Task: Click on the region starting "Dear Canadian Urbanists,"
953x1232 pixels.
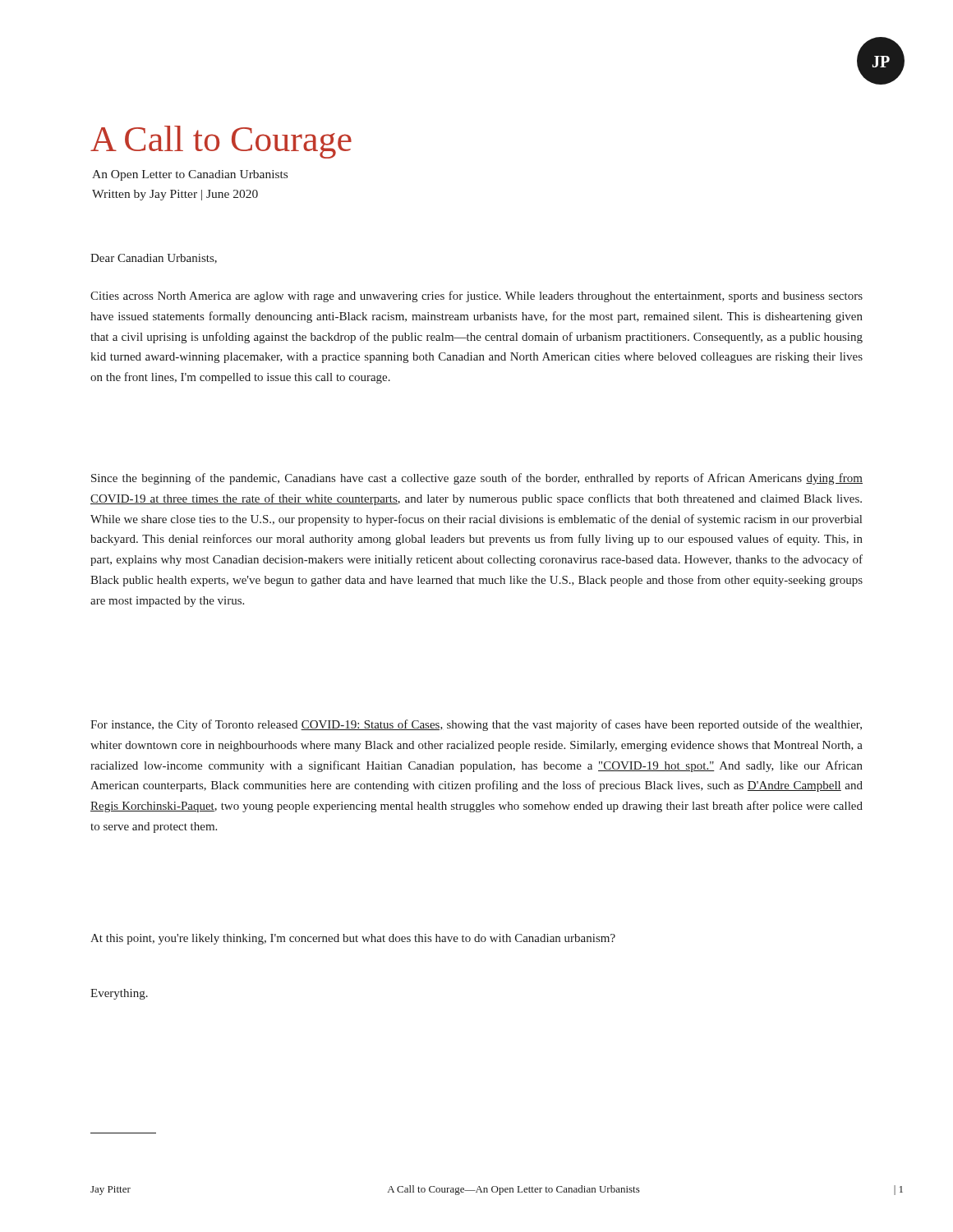Action: [x=154, y=258]
